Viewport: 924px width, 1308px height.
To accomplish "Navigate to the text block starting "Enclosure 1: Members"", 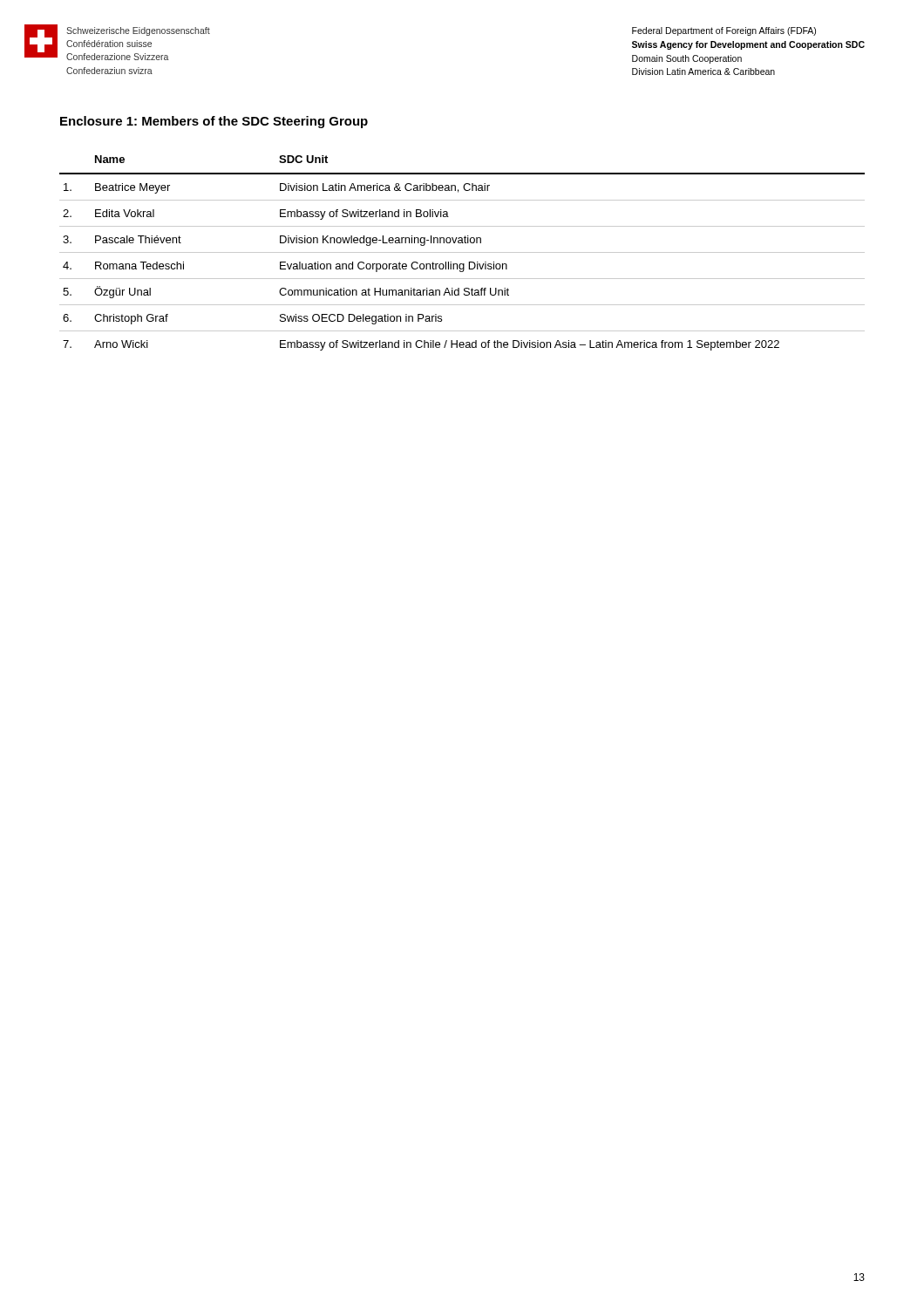I will point(214,121).
